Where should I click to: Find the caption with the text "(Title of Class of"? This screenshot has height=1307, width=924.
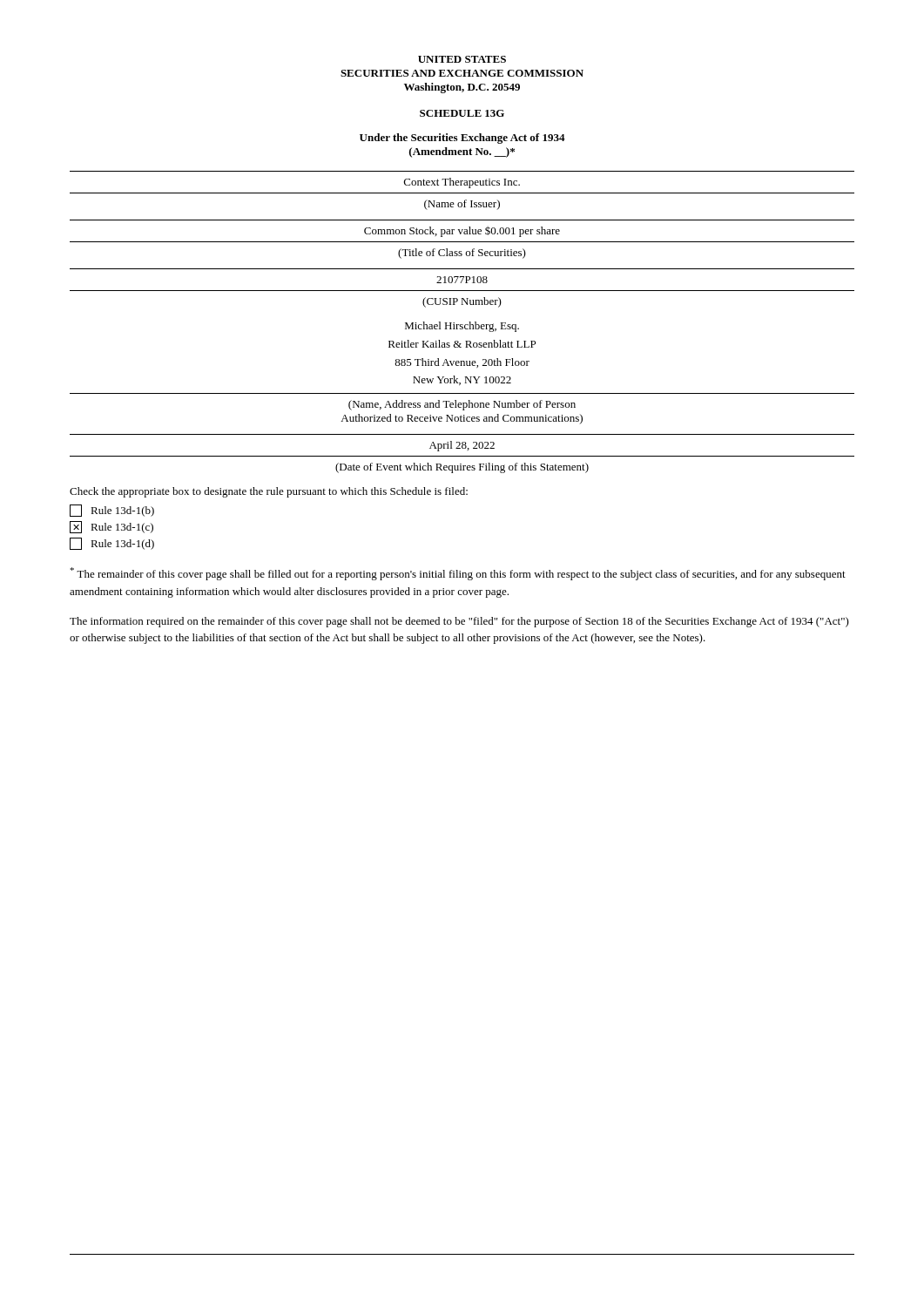point(462,252)
